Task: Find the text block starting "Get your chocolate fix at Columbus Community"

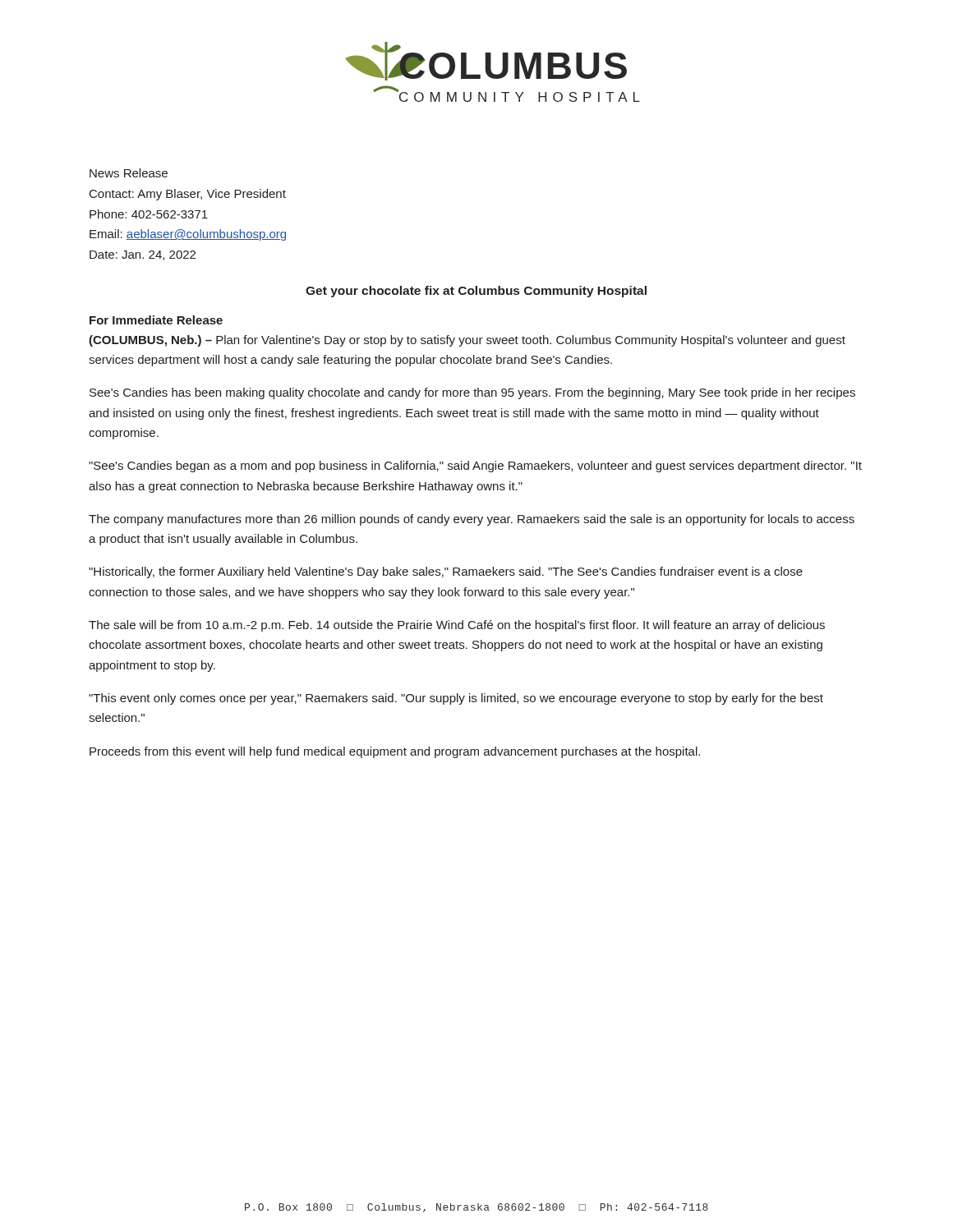Action: click(x=476, y=290)
